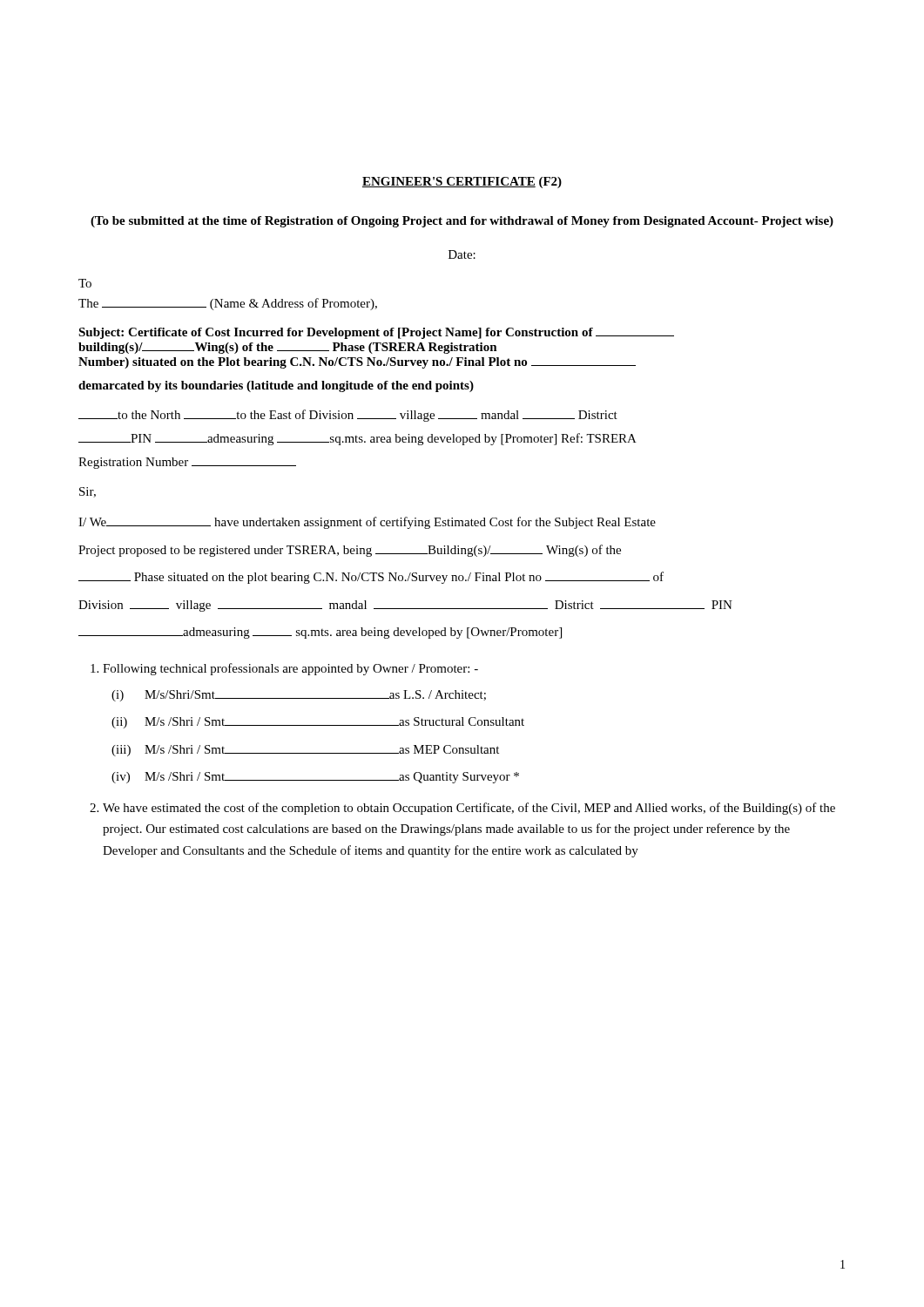
Task: Select the list item that says "(ii) M/s /Shri / Smt"
Action: pyautogui.click(x=318, y=722)
